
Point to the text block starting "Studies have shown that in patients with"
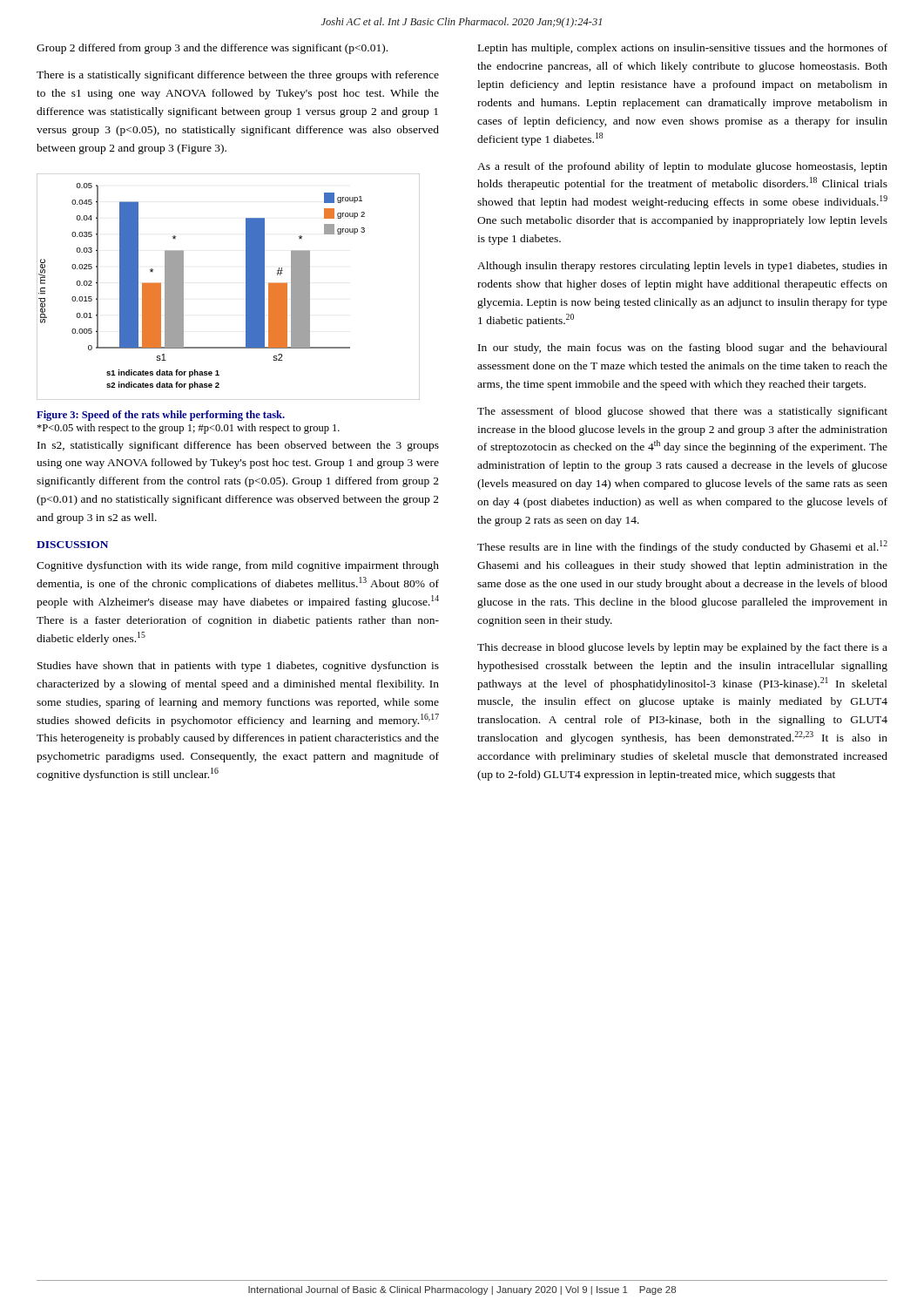[x=238, y=721]
